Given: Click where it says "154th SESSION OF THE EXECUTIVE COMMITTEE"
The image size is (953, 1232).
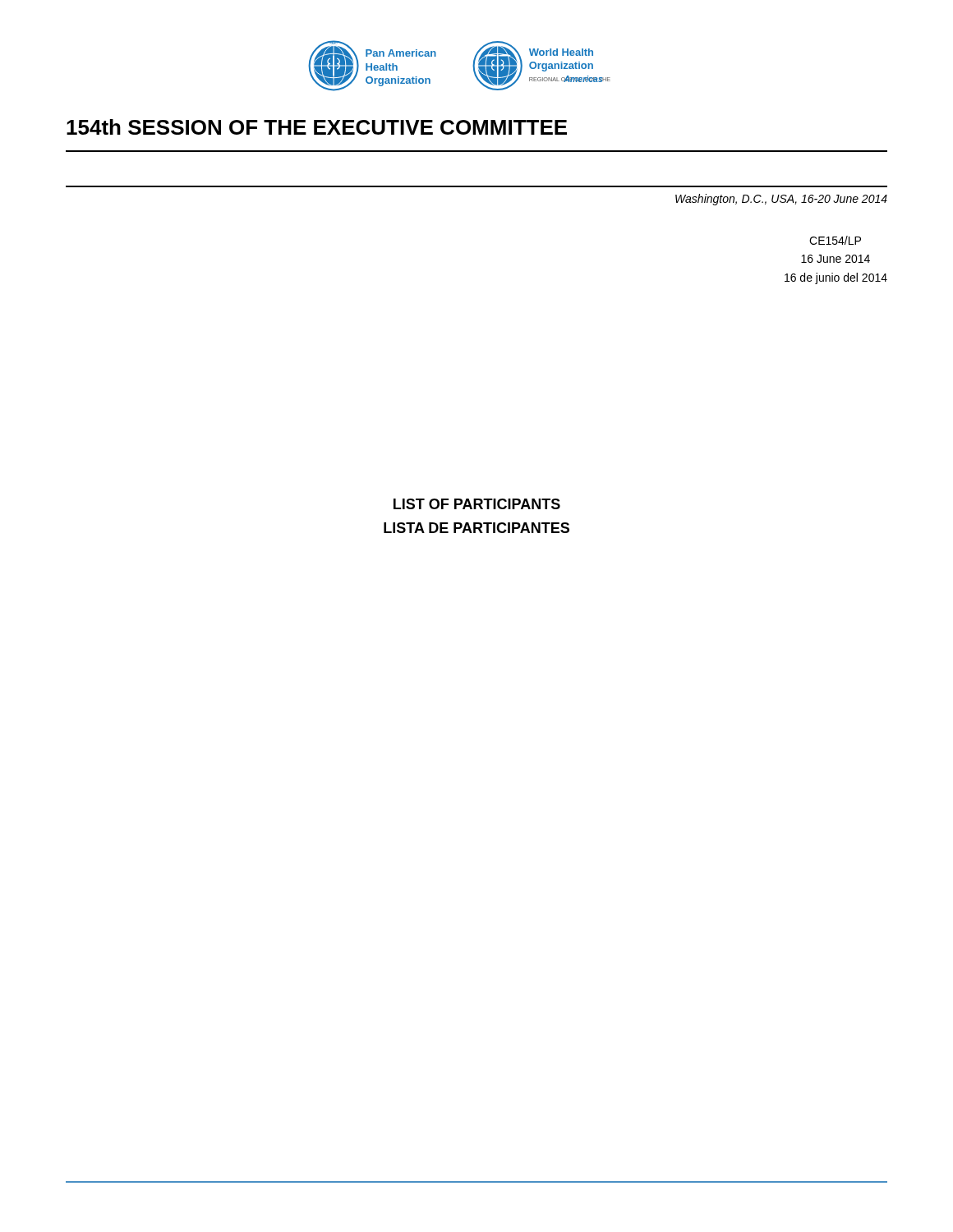Looking at the screenshot, I should click(476, 133).
